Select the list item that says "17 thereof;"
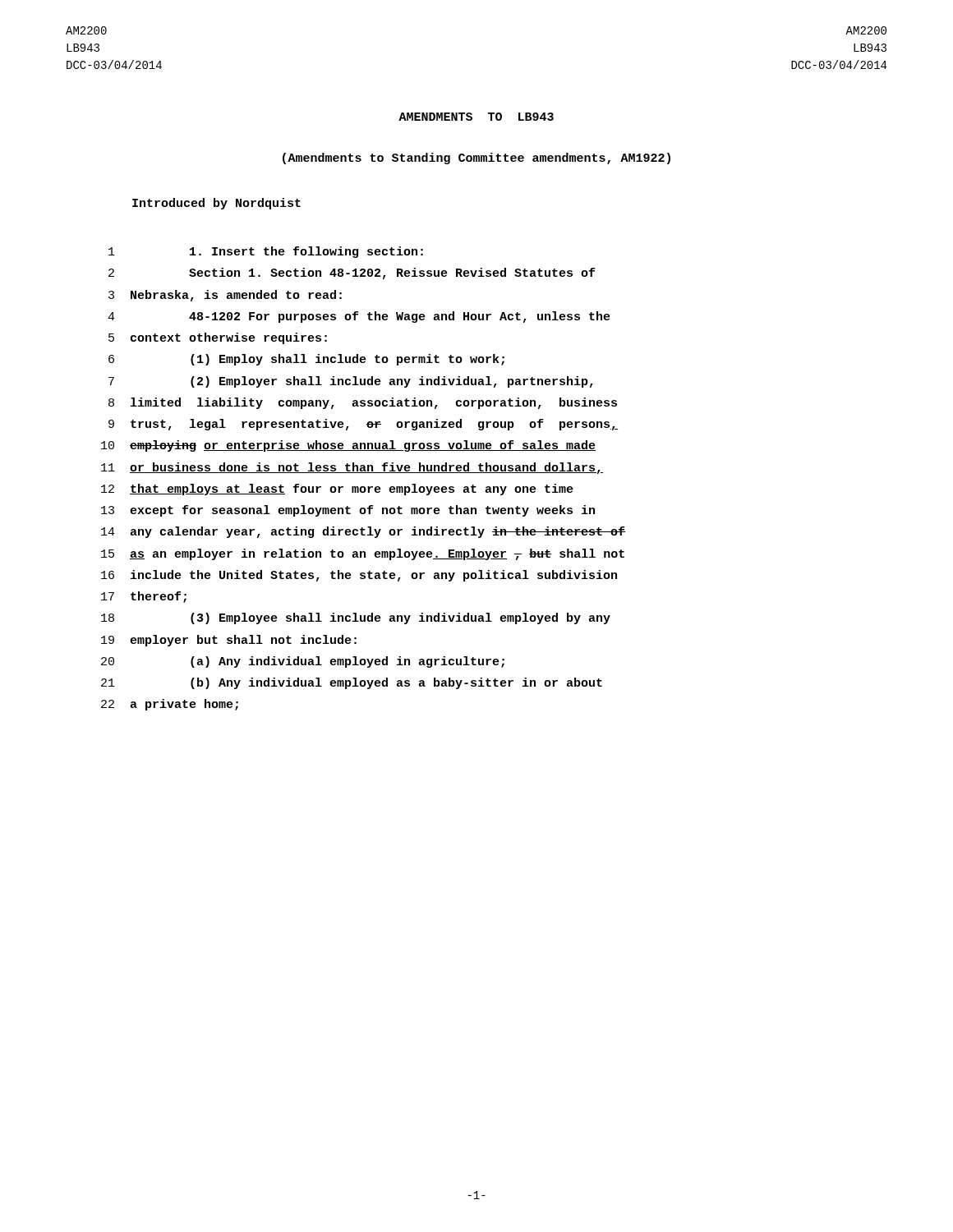 pos(144,597)
